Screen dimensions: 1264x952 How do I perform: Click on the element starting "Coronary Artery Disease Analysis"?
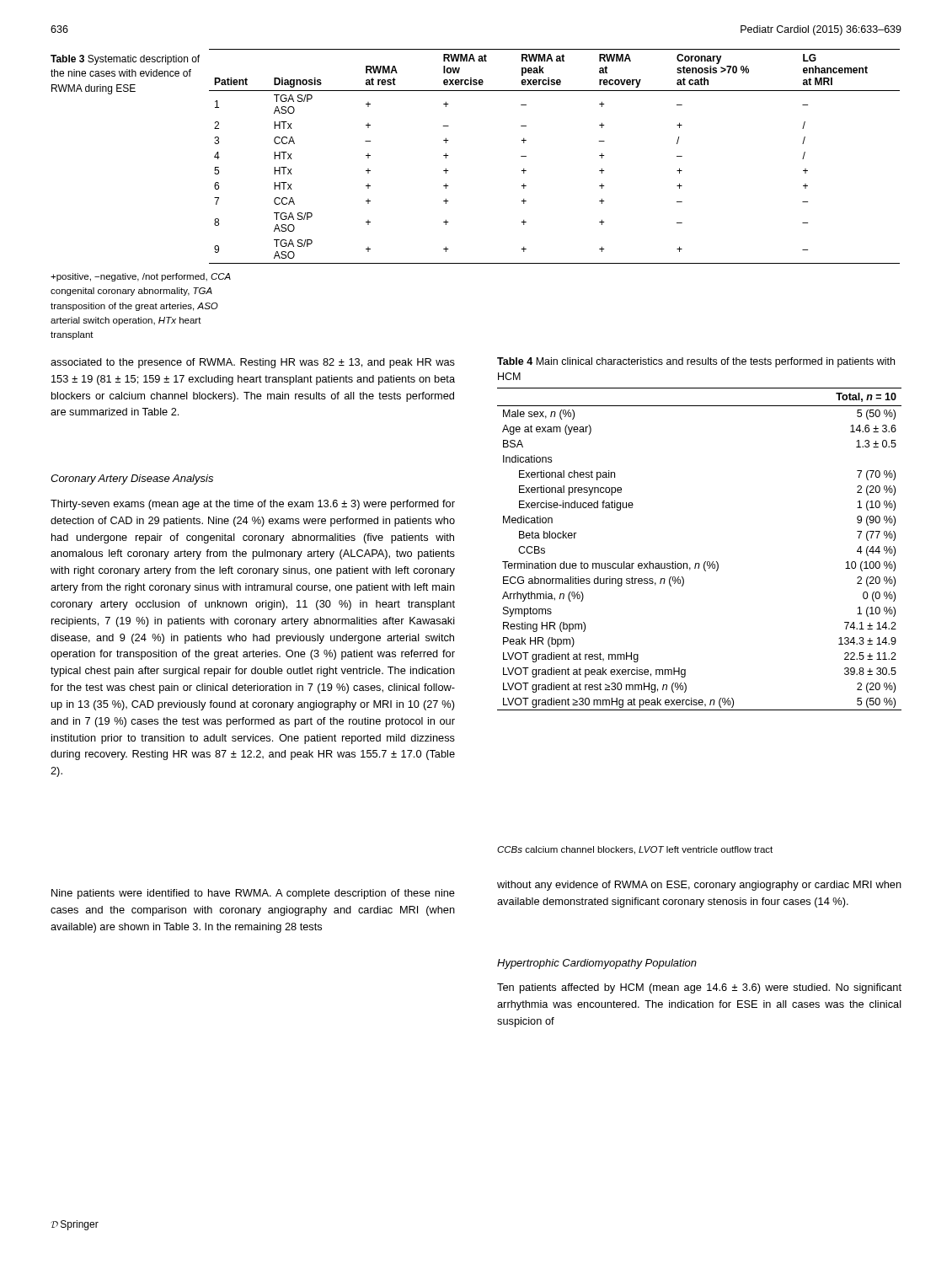pos(132,478)
